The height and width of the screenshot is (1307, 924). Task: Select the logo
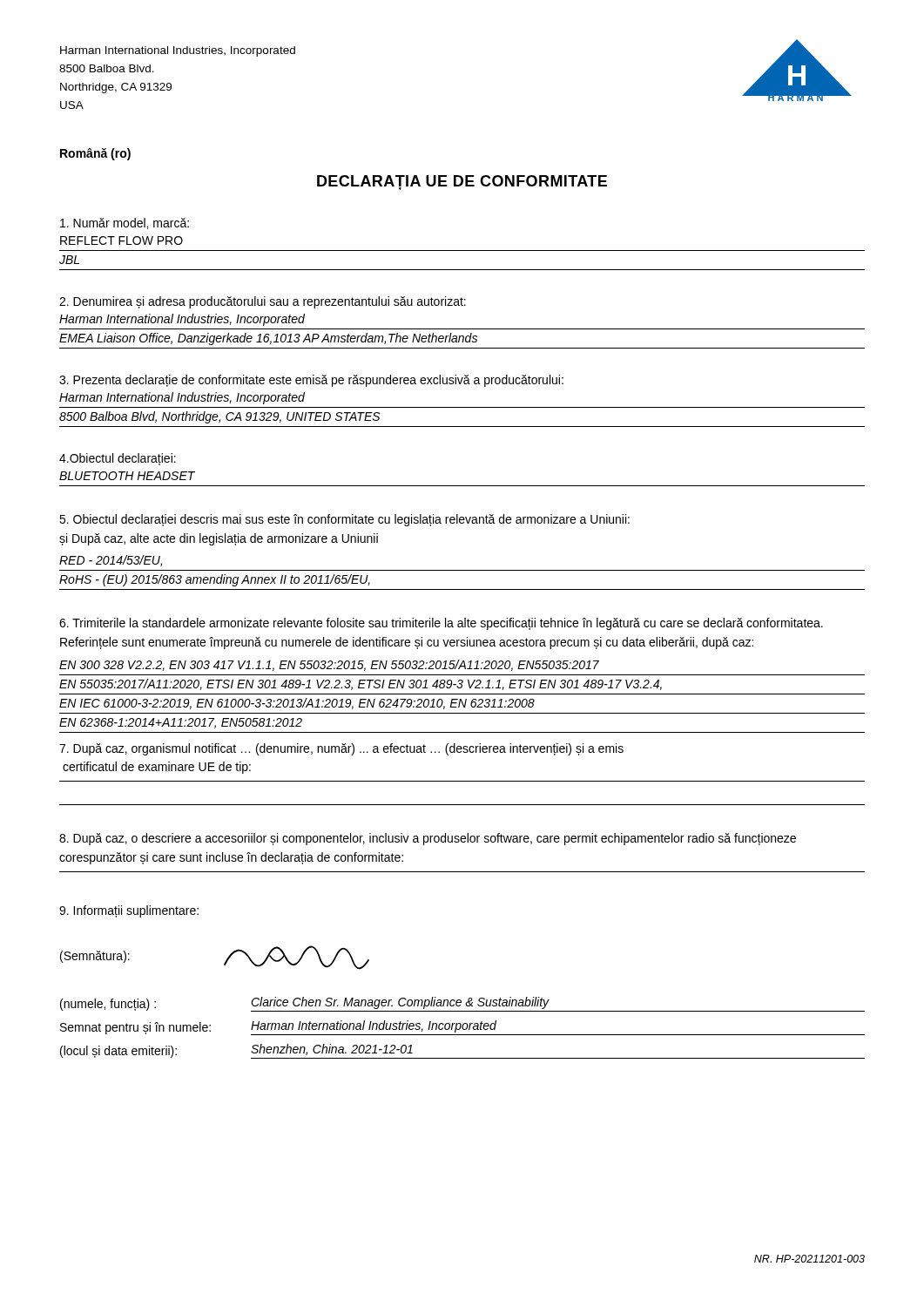[797, 70]
